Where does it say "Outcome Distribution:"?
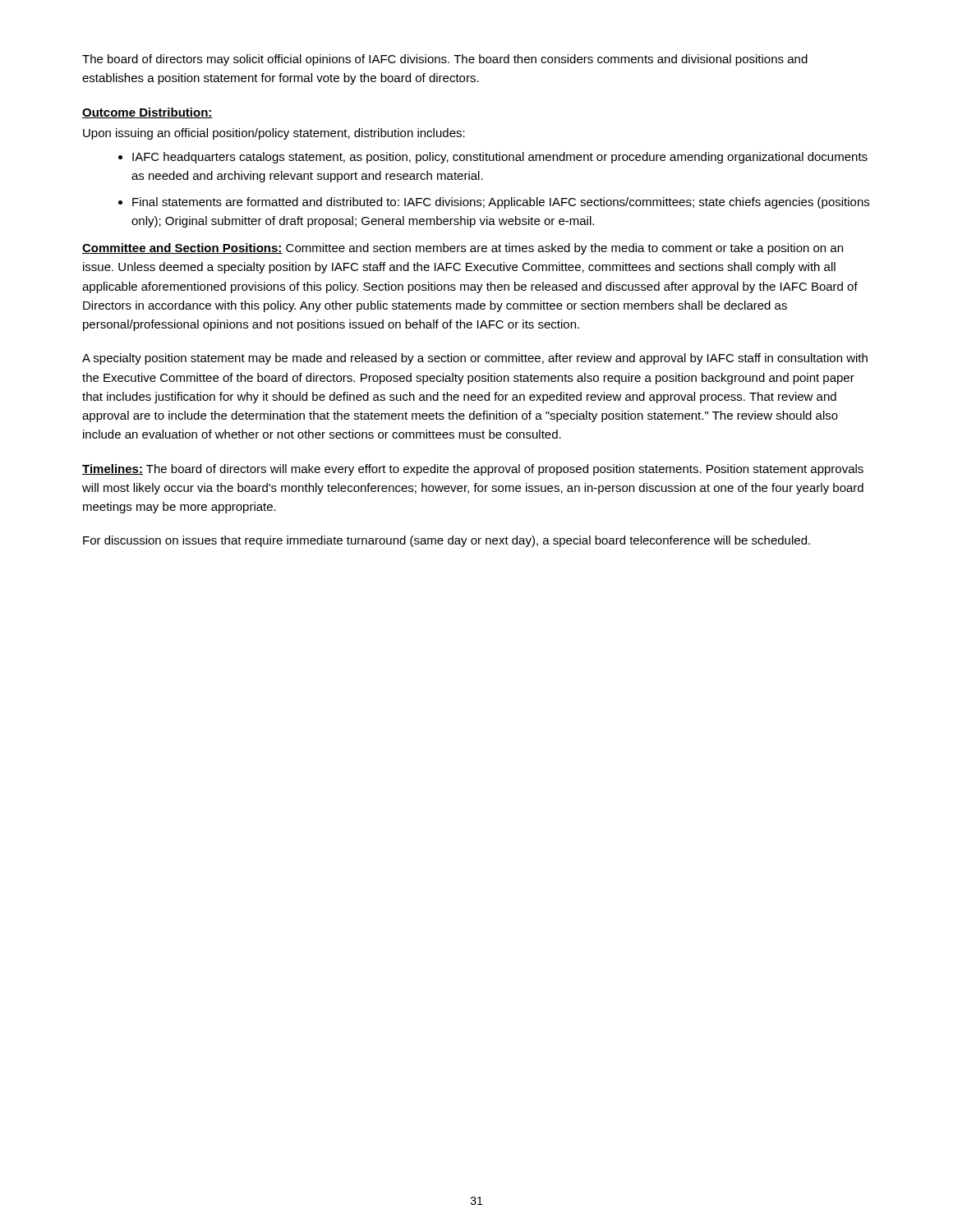Image resolution: width=953 pixels, height=1232 pixels. pyautogui.click(x=147, y=112)
